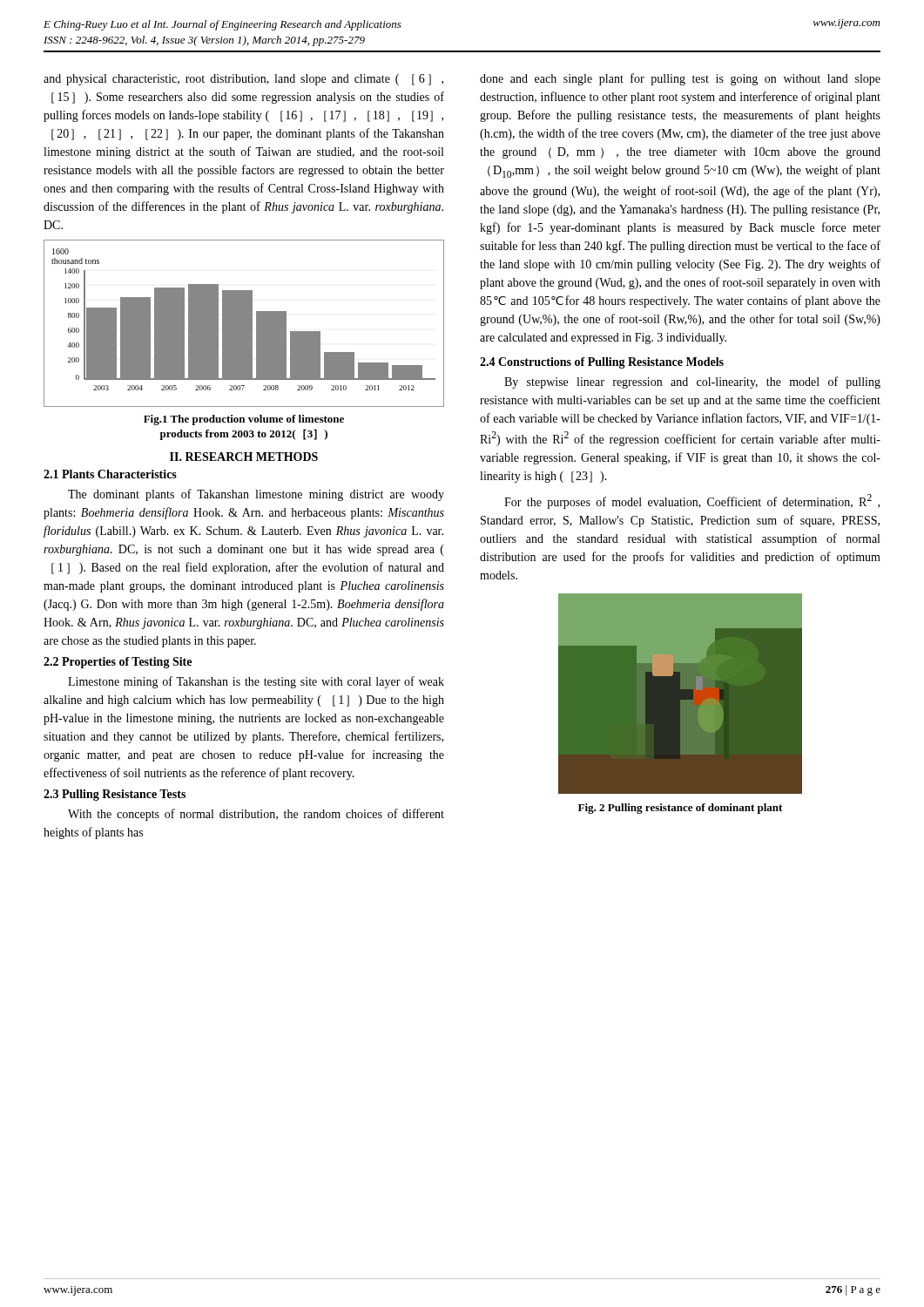Point to the text block starting "2.3 Pulling Resistance Tests"
924x1307 pixels.
(x=115, y=794)
